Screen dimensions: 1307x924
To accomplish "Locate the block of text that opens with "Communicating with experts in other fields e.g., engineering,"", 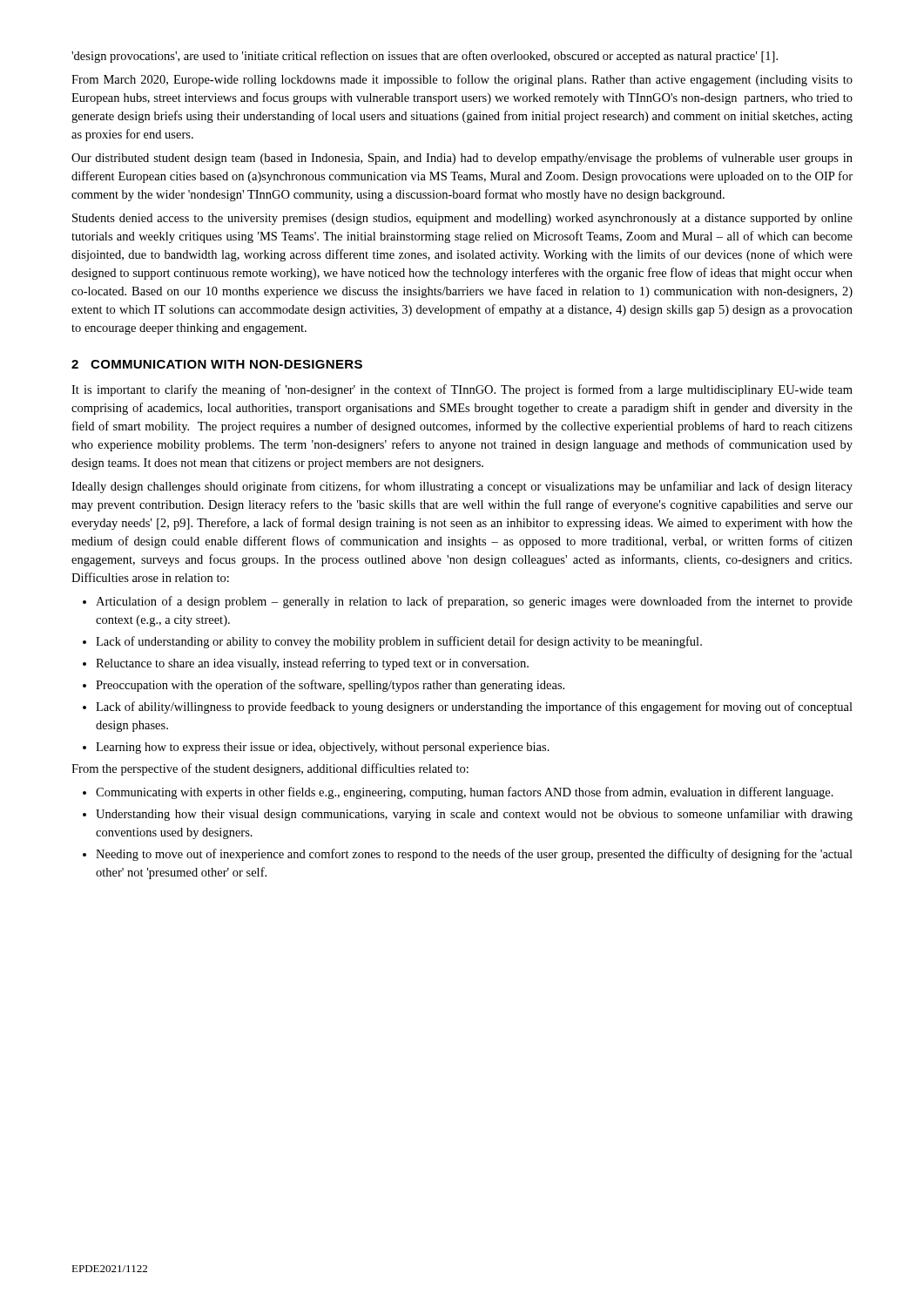I will 462,793.
